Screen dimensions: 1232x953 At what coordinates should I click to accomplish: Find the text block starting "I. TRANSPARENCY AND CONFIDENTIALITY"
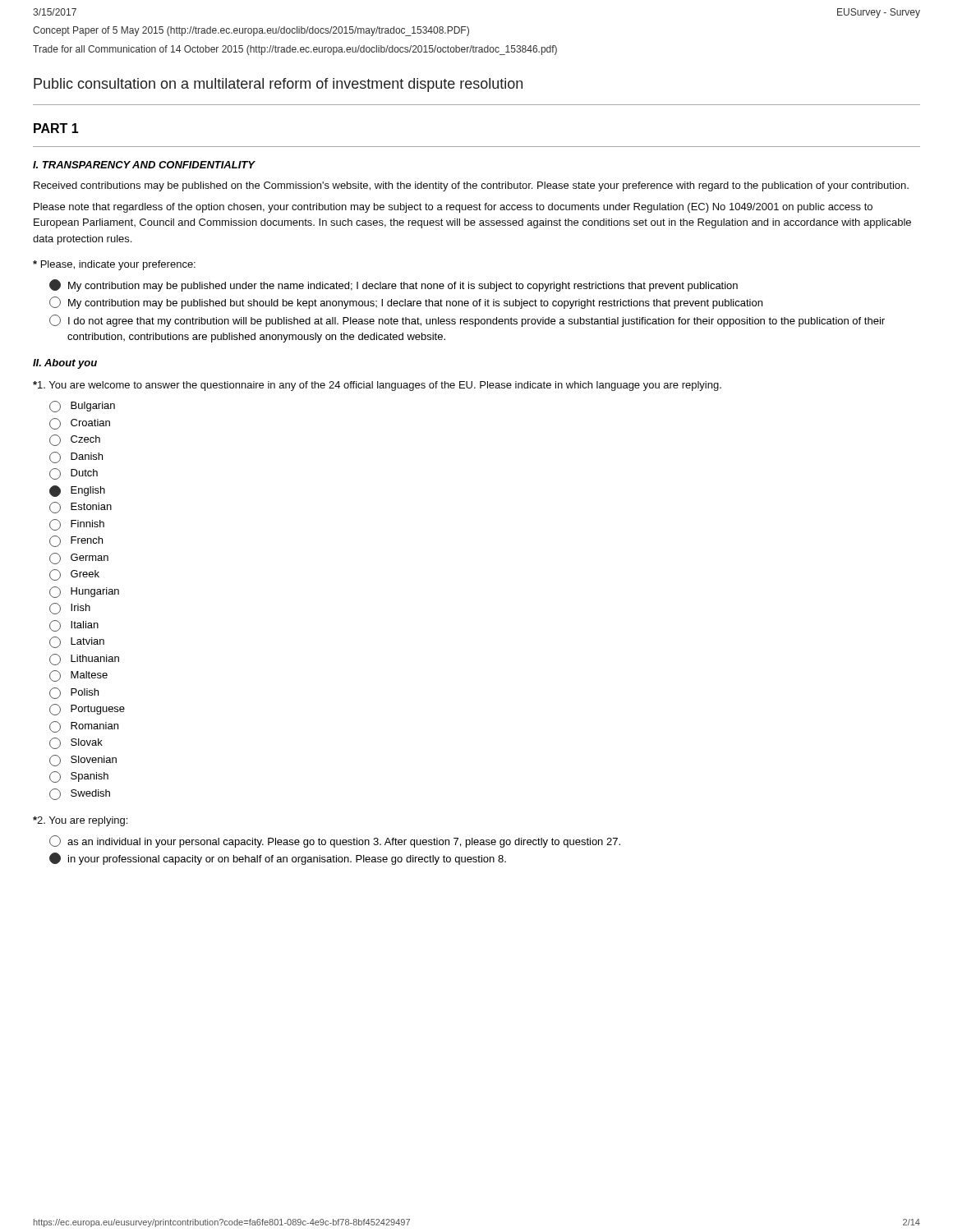point(144,165)
